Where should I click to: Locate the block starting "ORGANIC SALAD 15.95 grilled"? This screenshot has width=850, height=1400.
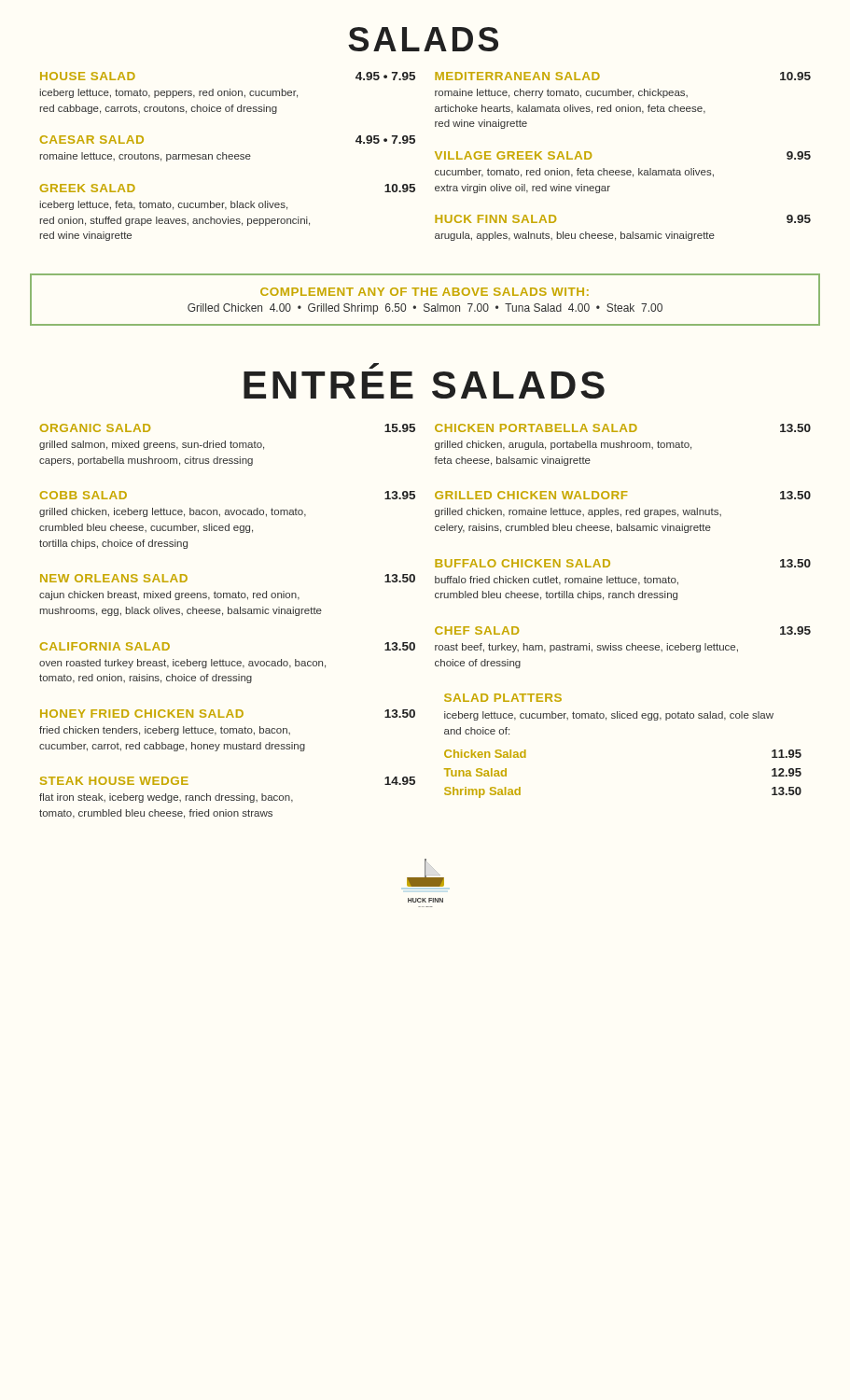(227, 444)
